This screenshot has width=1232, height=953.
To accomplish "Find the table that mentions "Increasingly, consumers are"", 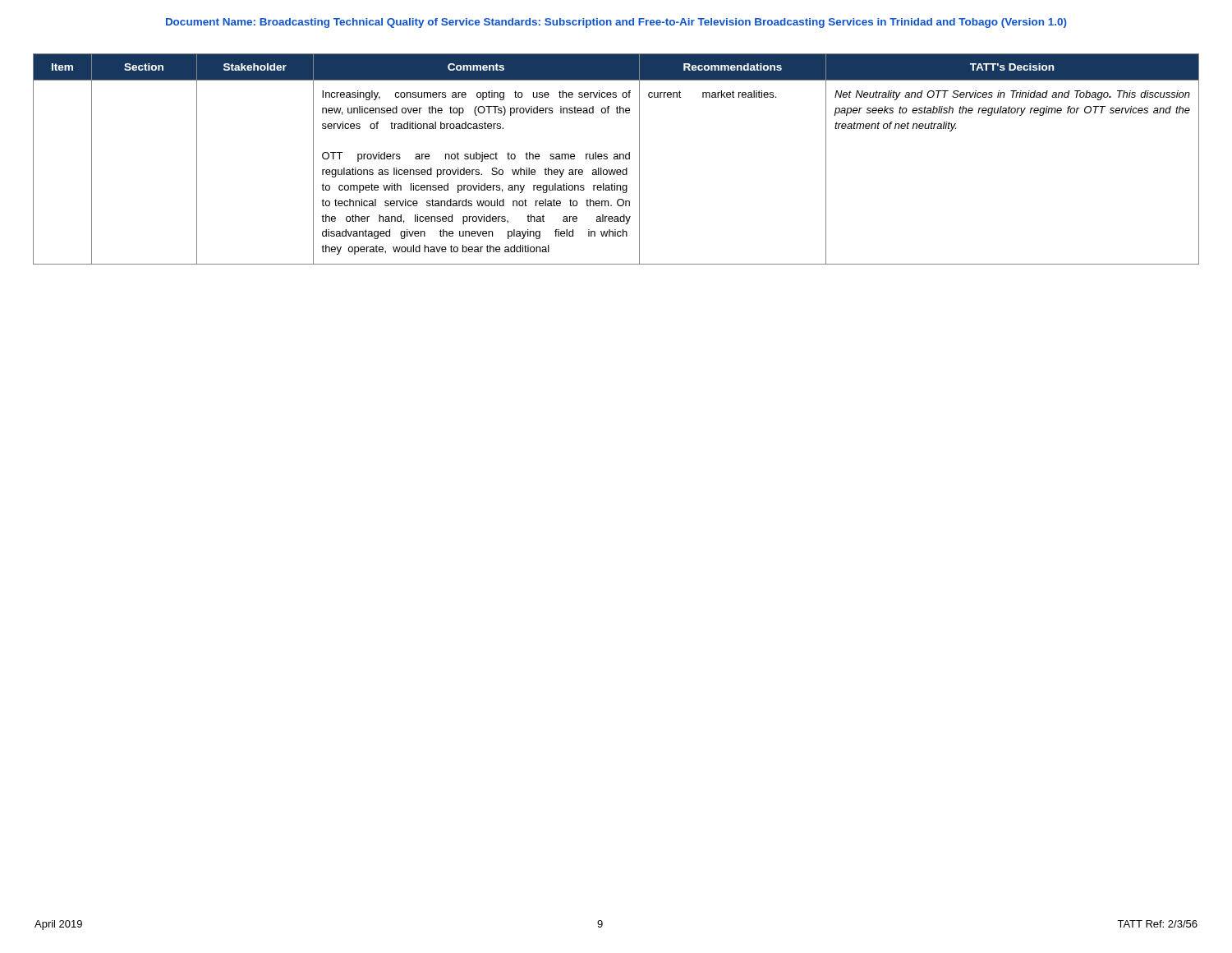I will pyautogui.click(x=616, y=159).
